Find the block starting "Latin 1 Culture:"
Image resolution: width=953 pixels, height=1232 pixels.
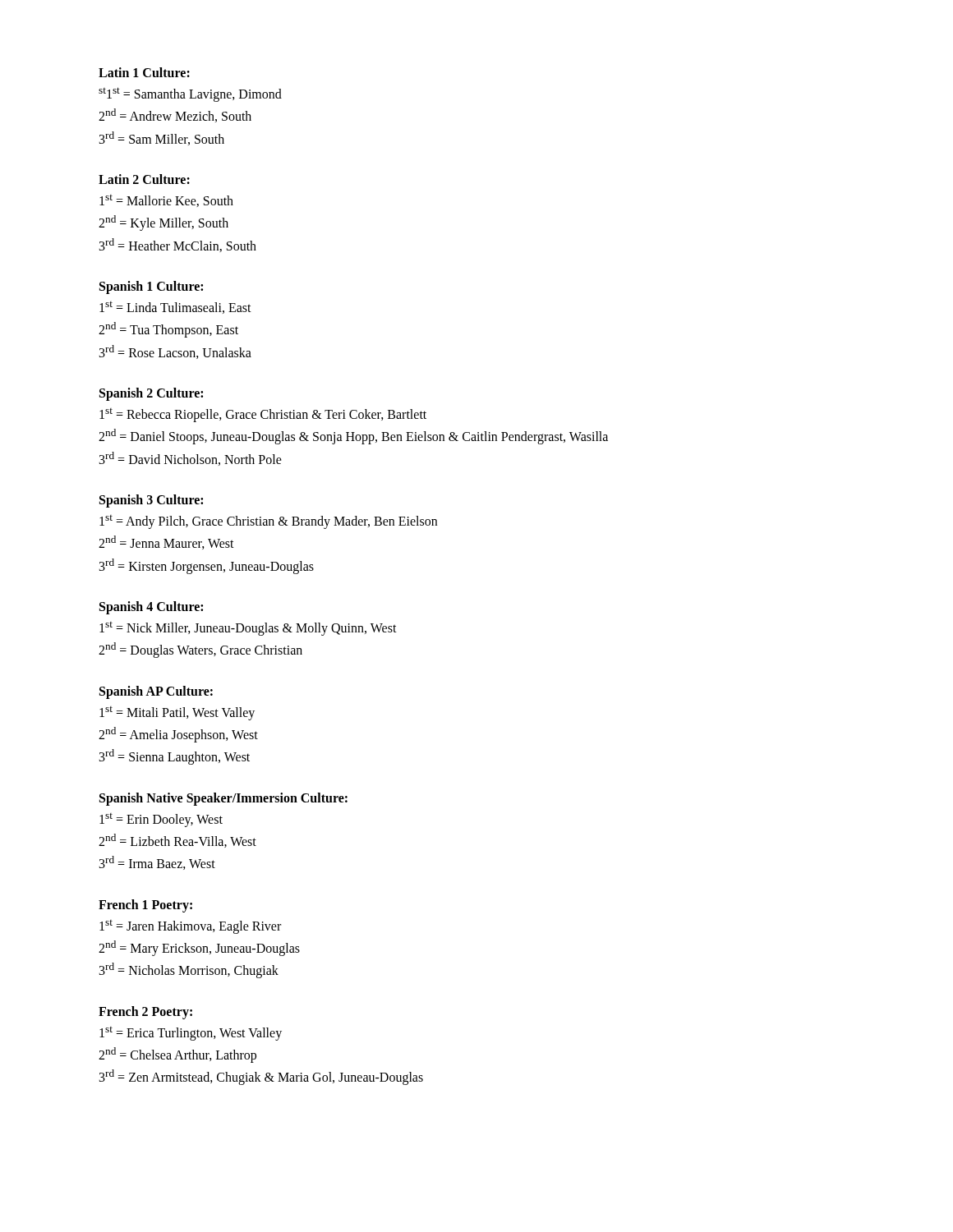coord(144,73)
